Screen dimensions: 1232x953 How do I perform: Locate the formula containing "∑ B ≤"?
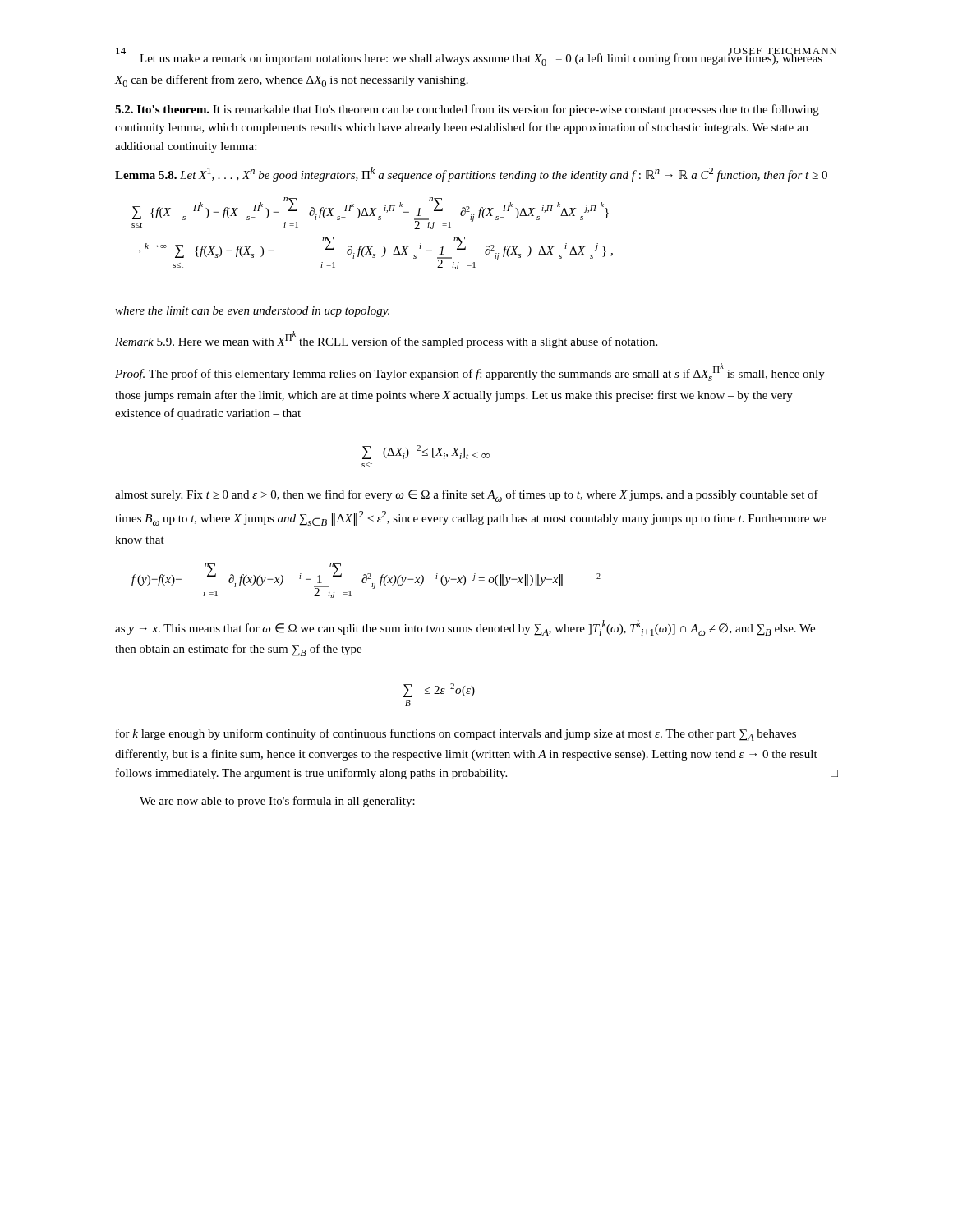(x=476, y=690)
